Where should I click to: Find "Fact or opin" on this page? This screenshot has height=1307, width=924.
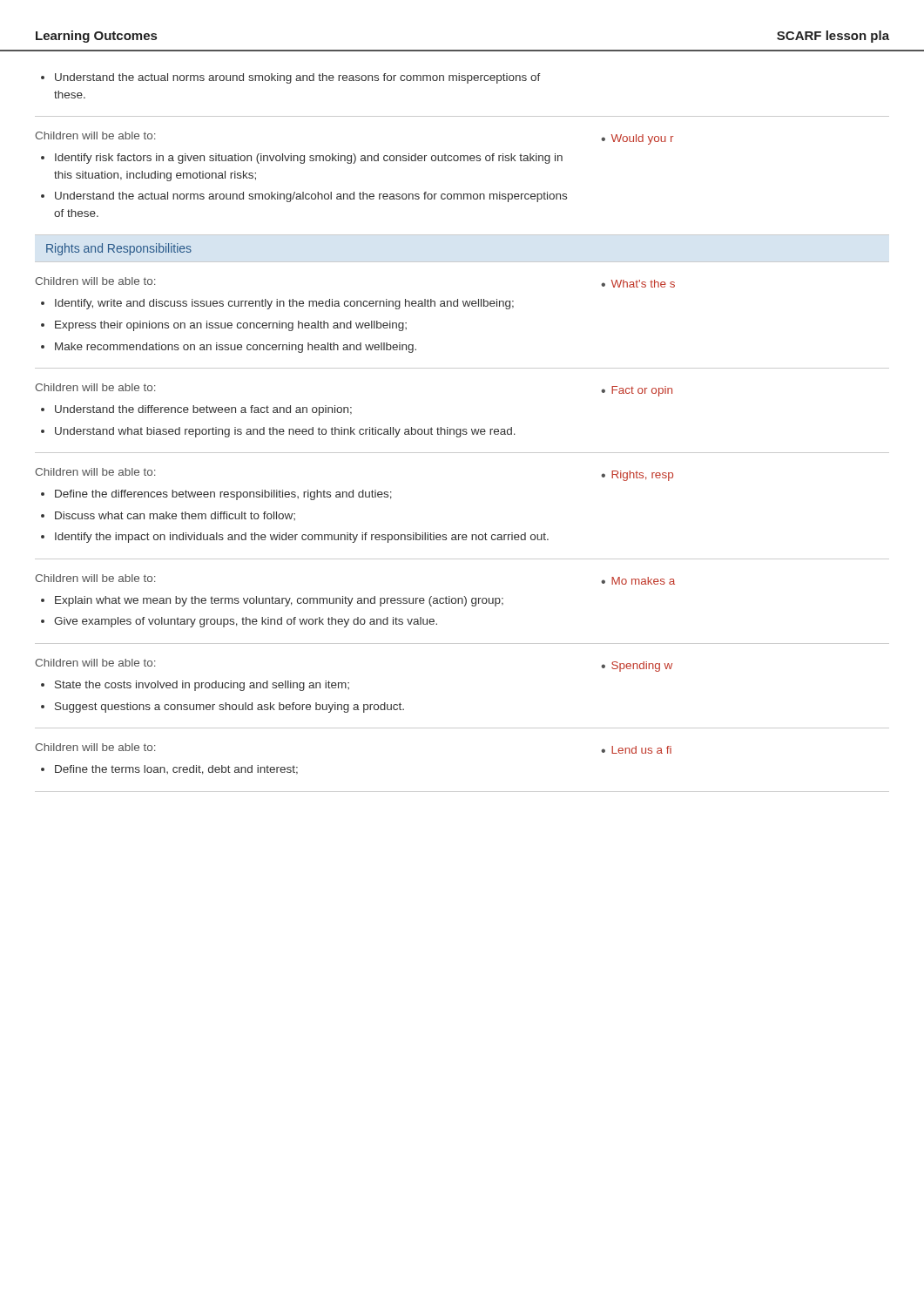coord(642,390)
